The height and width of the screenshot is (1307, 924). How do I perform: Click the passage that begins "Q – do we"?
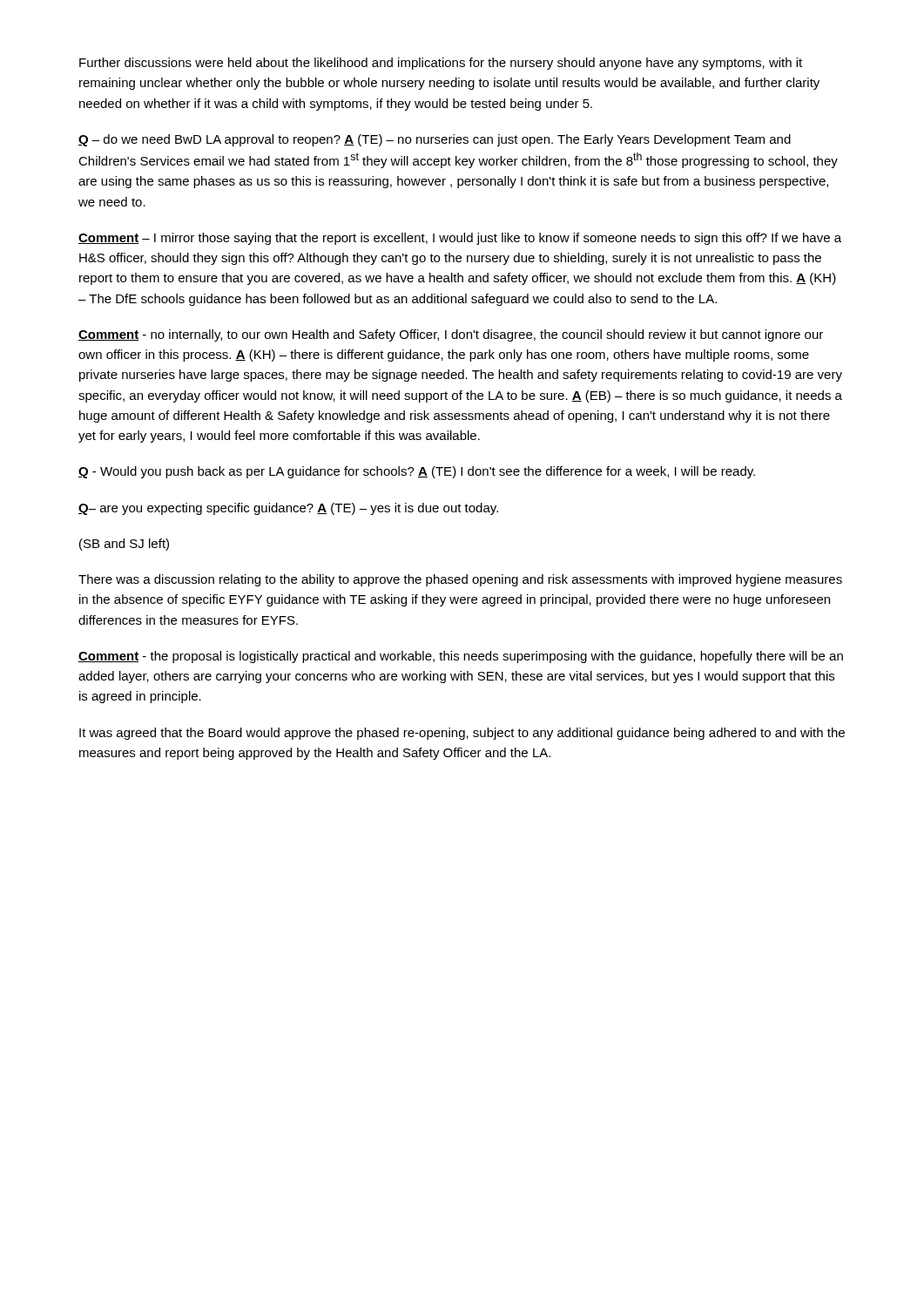coord(458,170)
